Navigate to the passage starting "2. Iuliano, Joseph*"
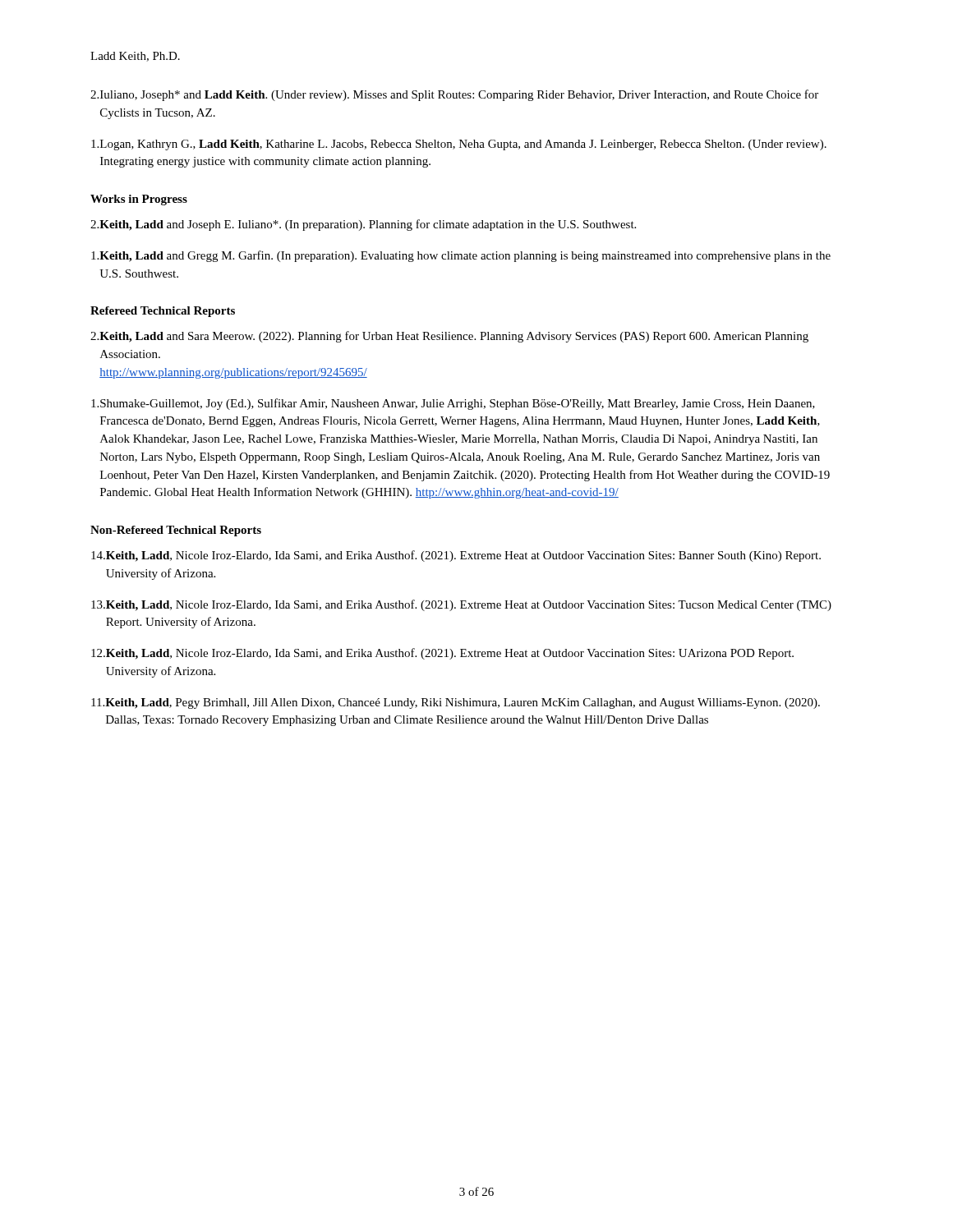 tap(468, 104)
